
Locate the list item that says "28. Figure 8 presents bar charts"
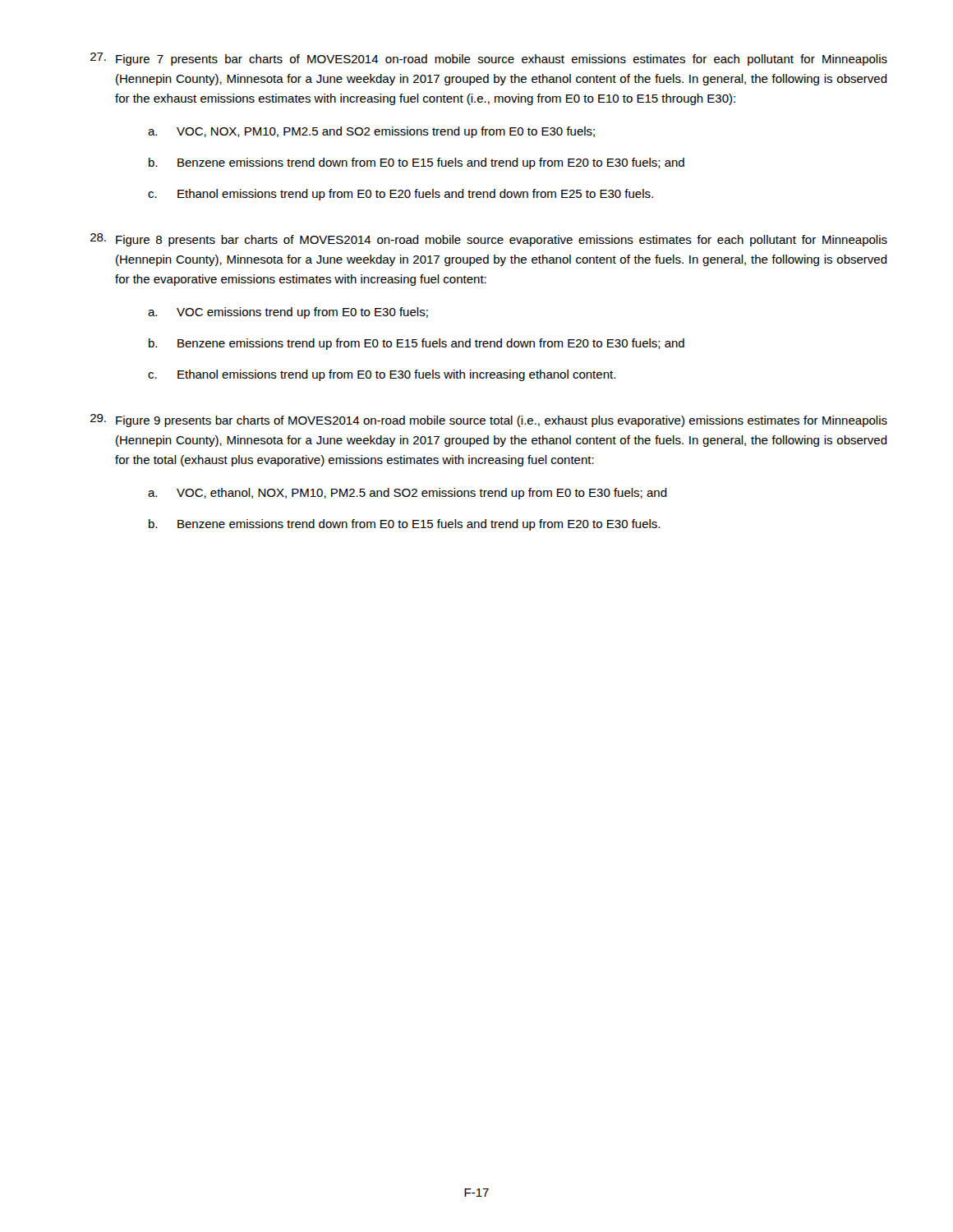tap(489, 240)
